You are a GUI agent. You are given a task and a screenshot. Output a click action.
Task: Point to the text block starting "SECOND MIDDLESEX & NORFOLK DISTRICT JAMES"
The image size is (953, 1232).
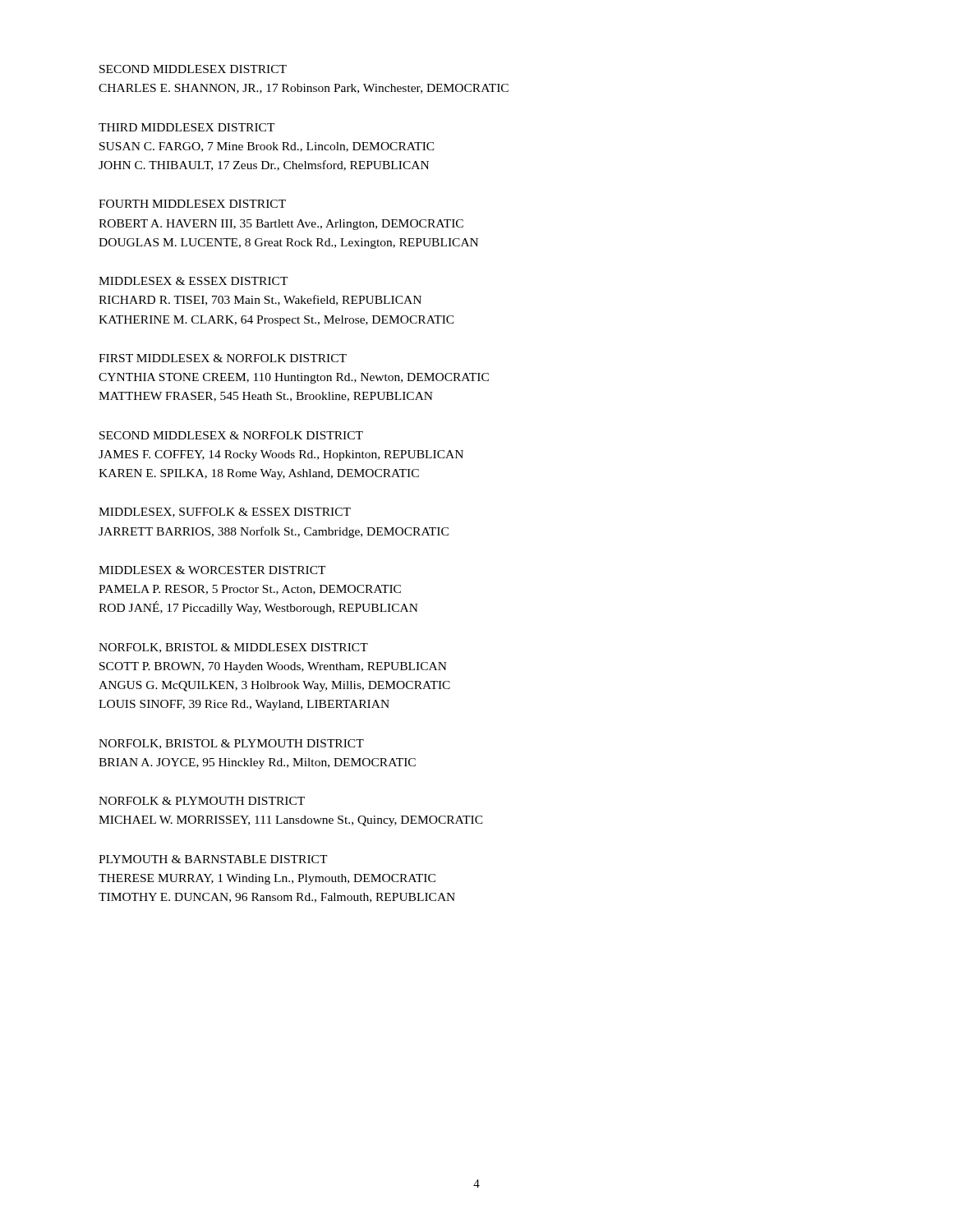(x=231, y=435)
